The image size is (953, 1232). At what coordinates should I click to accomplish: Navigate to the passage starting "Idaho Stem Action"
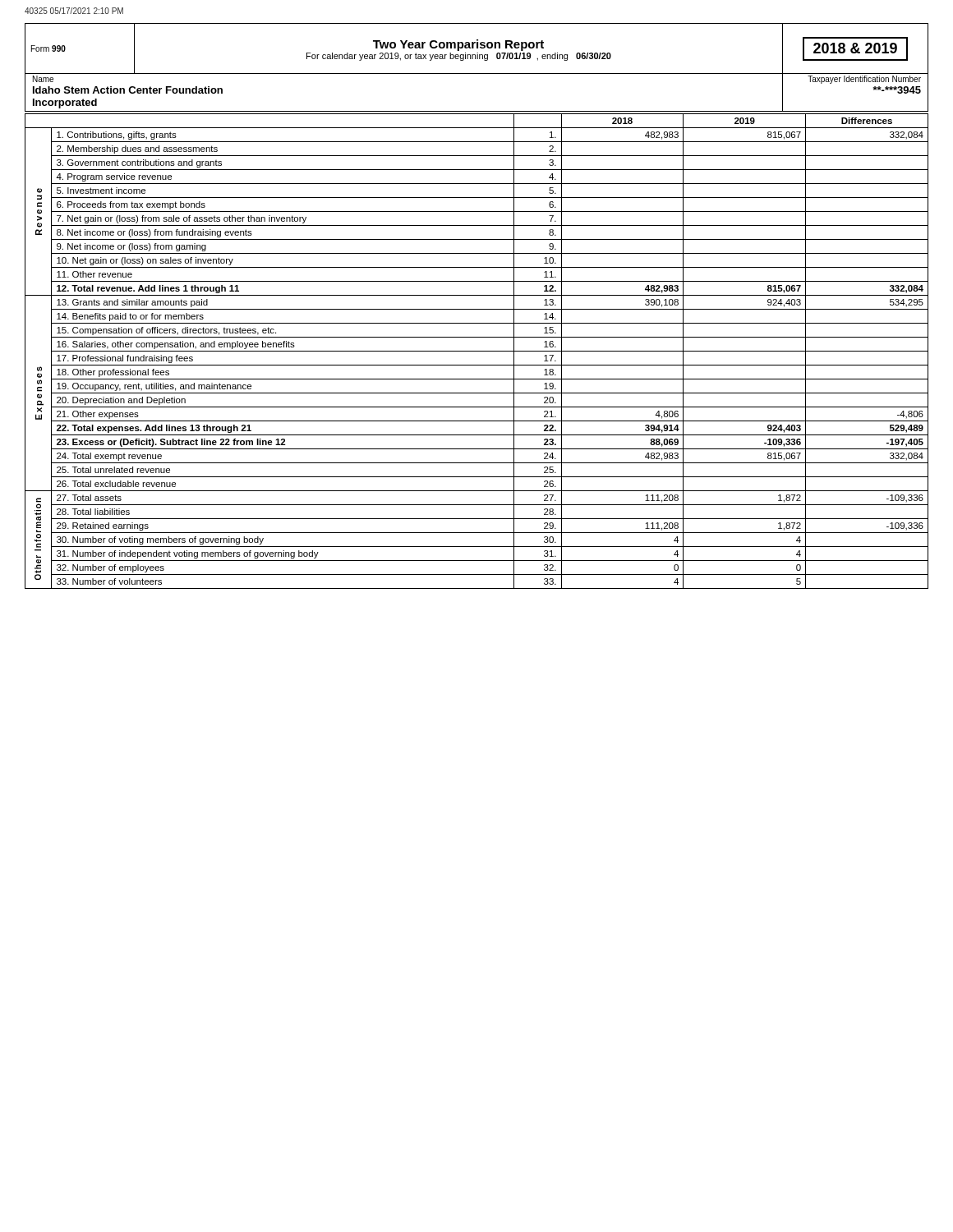tap(128, 96)
